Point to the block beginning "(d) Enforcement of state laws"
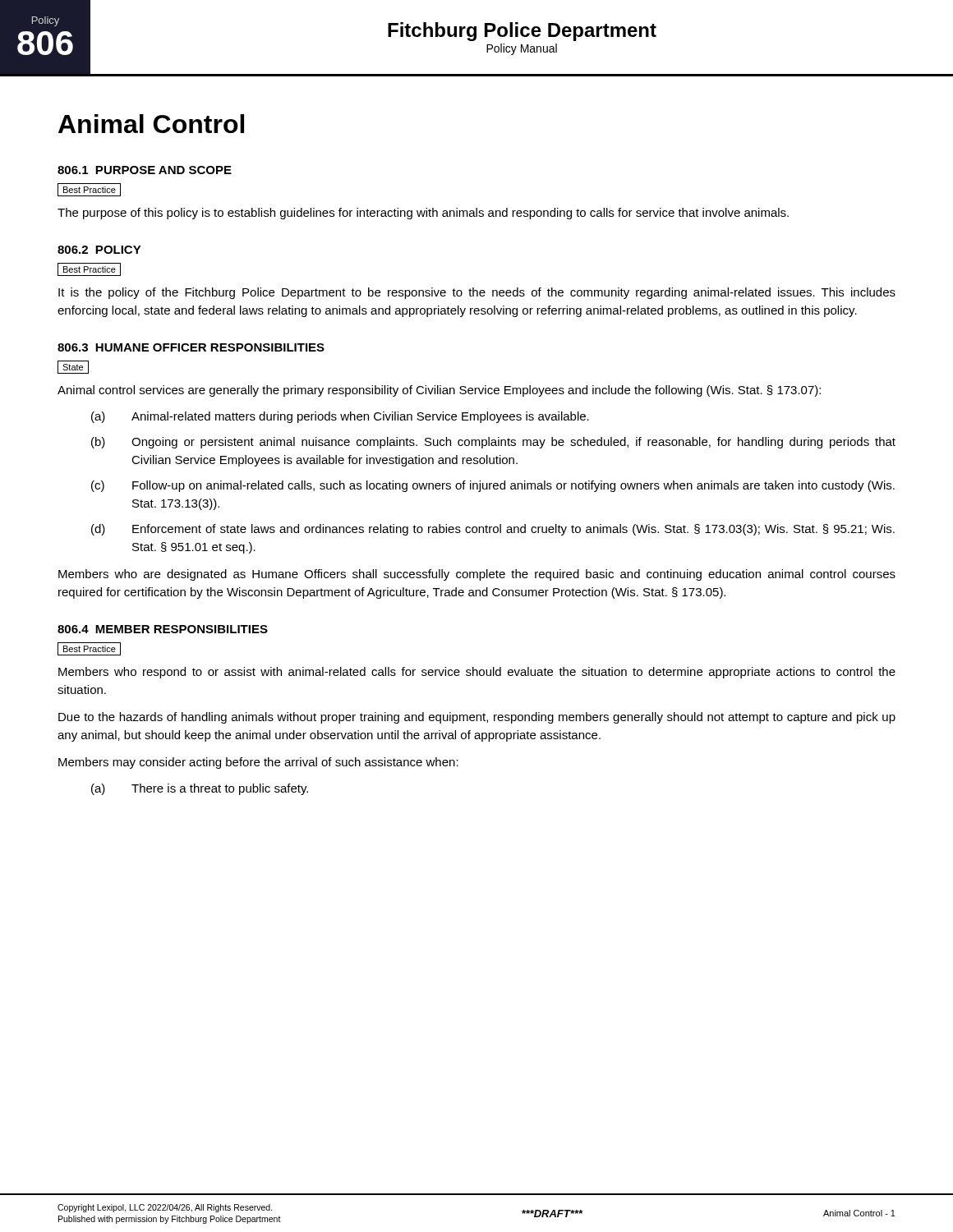Image resolution: width=953 pixels, height=1232 pixels. [x=476, y=538]
